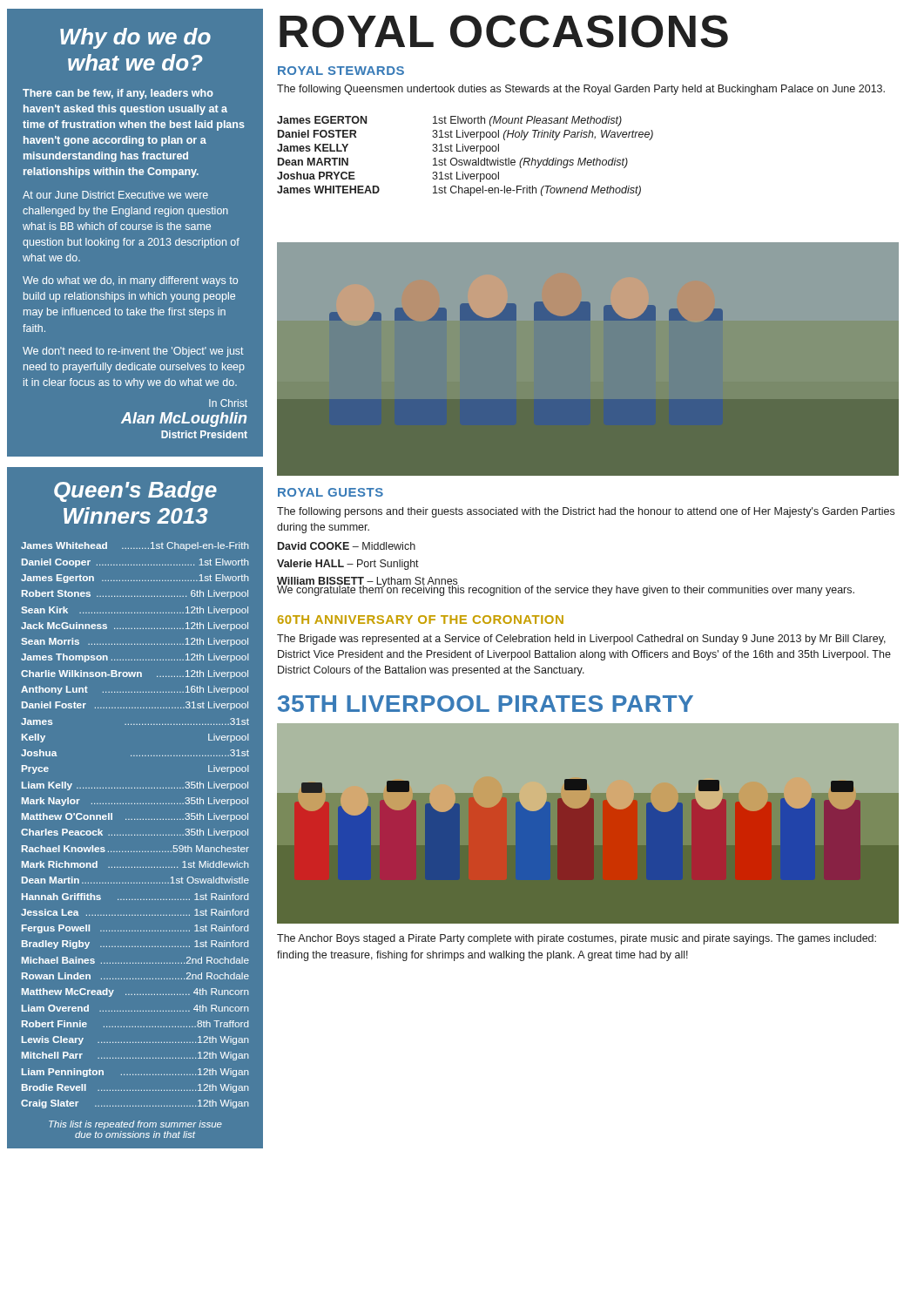The width and height of the screenshot is (924, 1307).
Task: Find a table
Action: click(x=593, y=158)
